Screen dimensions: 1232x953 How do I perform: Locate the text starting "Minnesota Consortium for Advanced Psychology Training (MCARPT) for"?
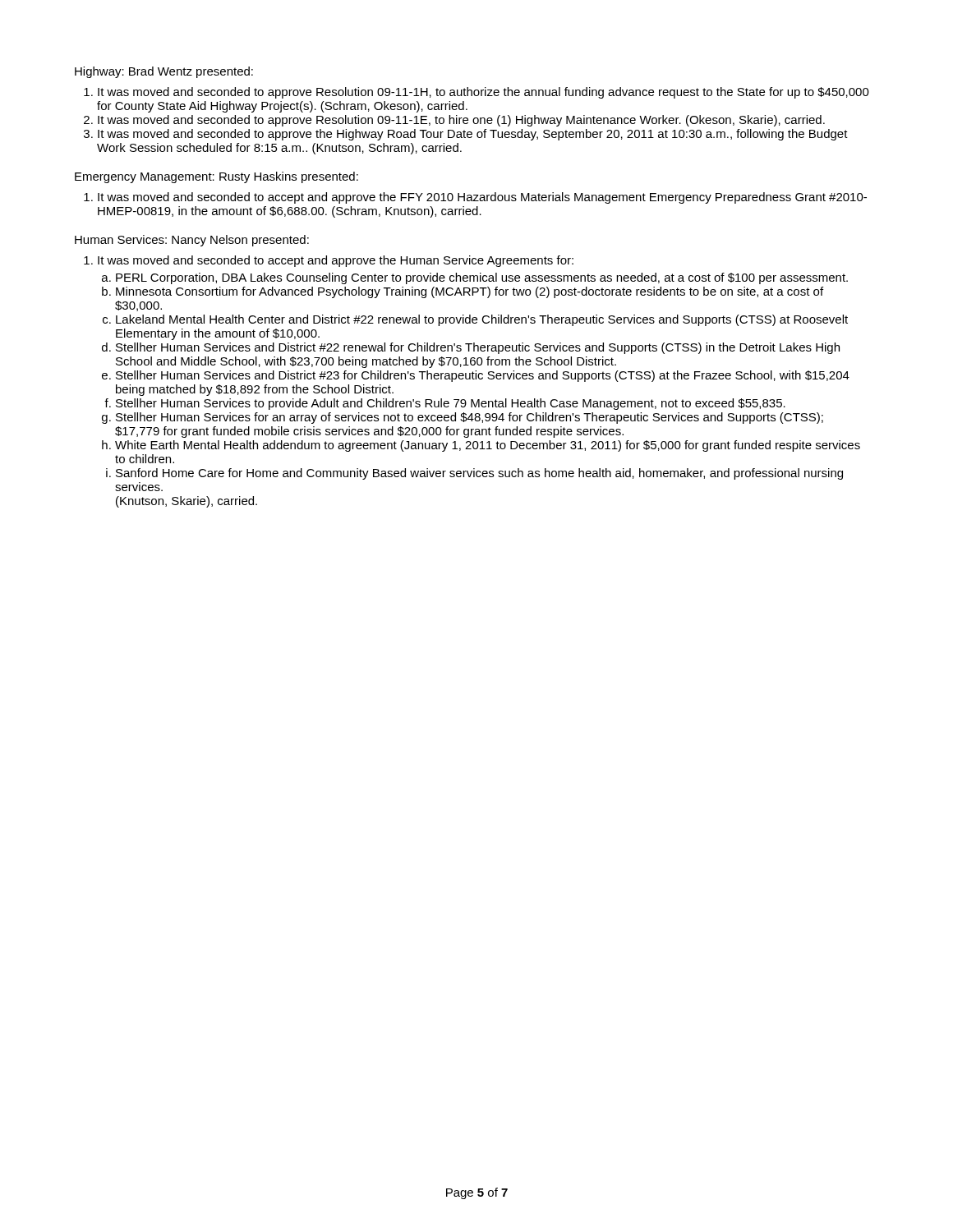[493, 298]
